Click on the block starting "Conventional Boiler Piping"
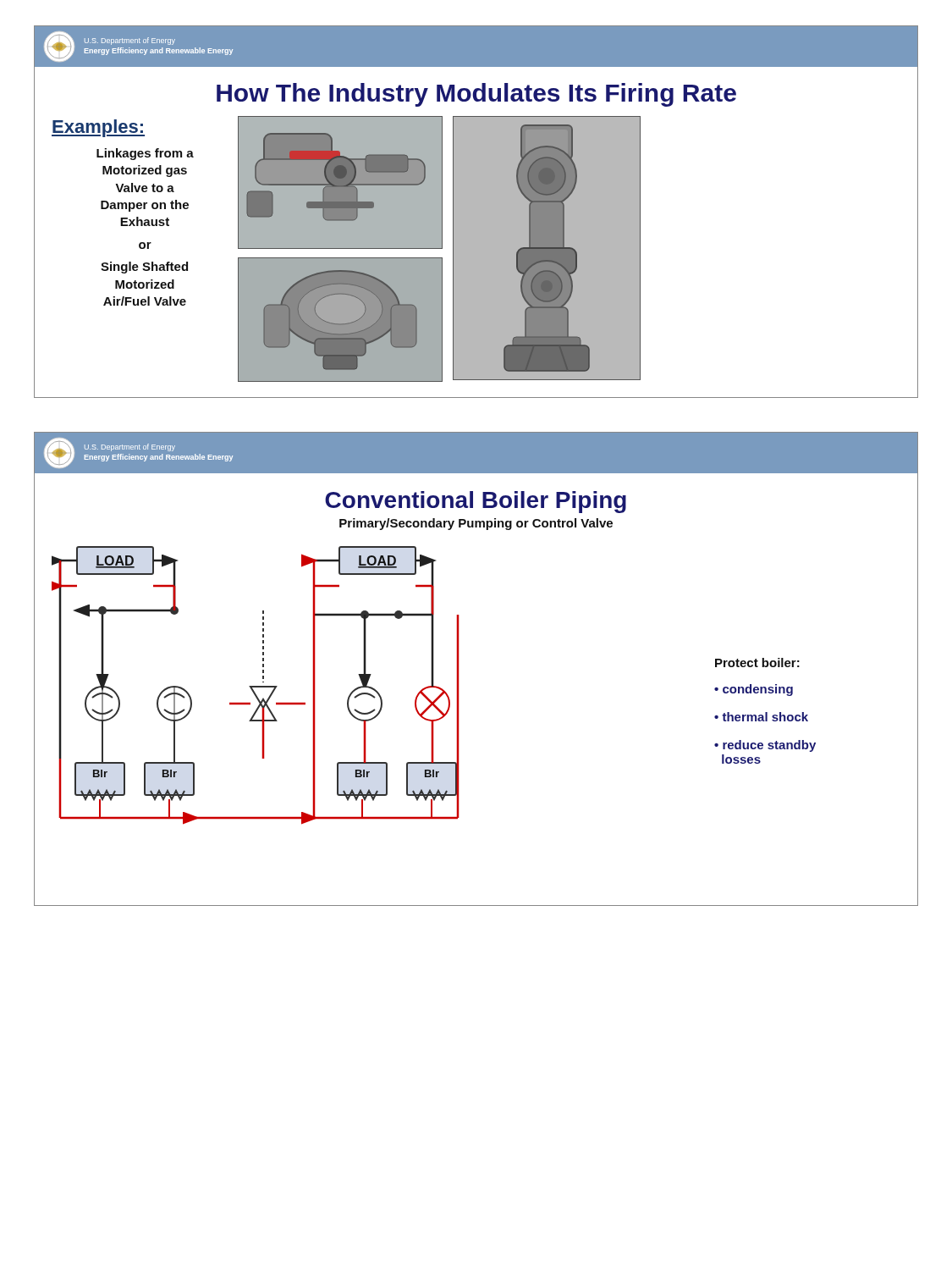Image resolution: width=952 pixels, height=1270 pixels. pos(476,500)
